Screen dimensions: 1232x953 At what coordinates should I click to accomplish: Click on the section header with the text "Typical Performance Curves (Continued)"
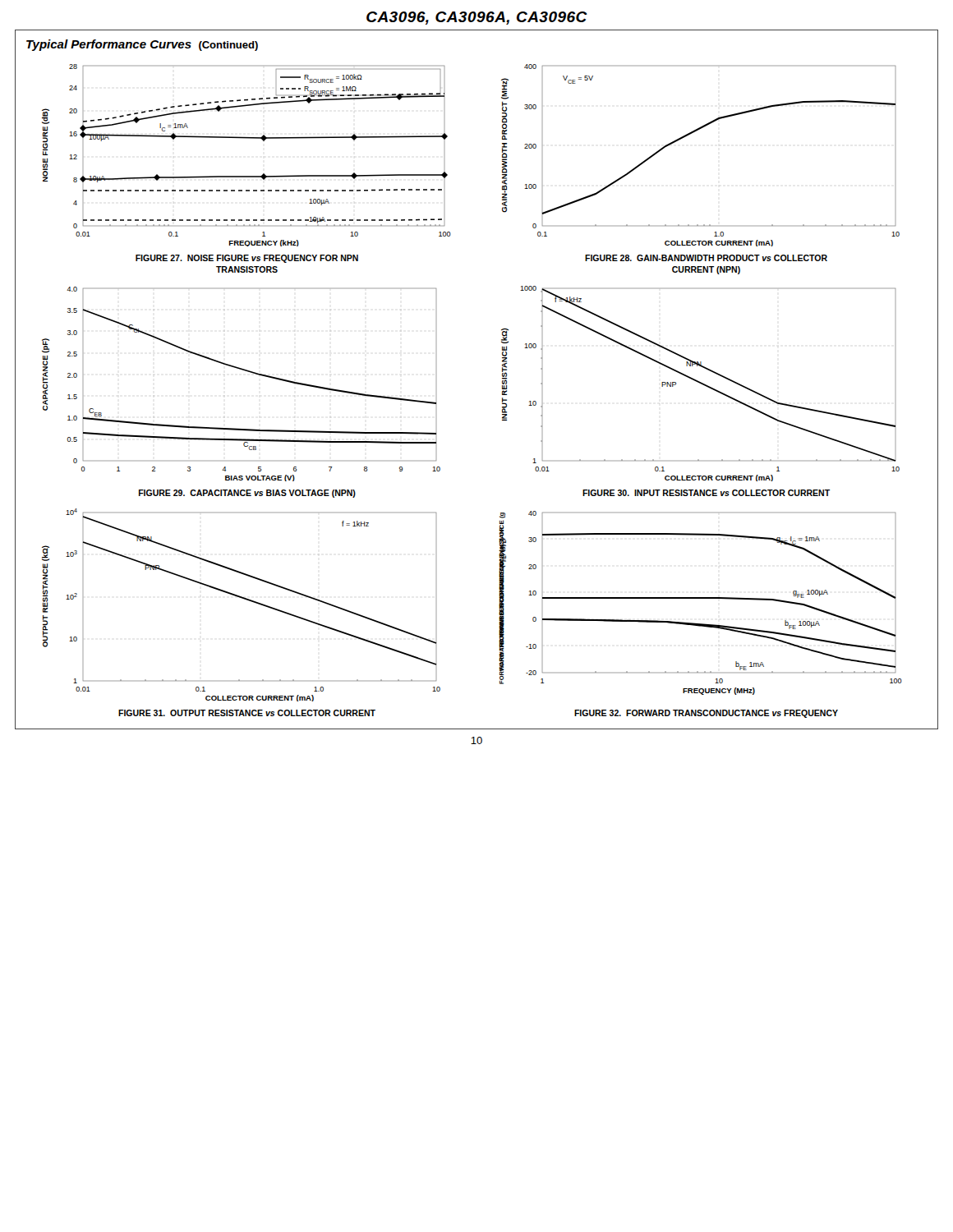pyautogui.click(x=142, y=44)
